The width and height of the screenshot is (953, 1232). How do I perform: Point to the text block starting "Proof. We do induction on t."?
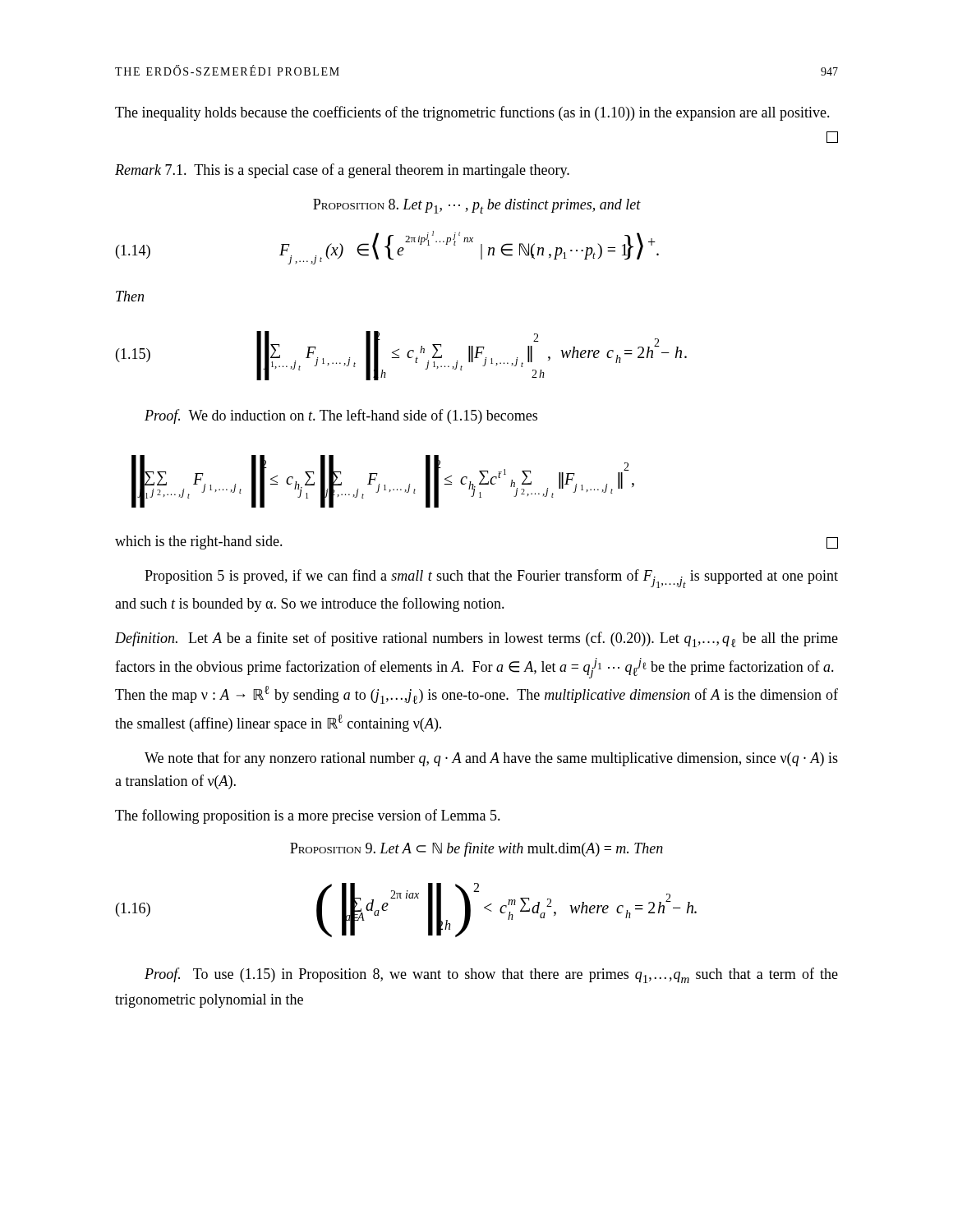pyautogui.click(x=341, y=416)
